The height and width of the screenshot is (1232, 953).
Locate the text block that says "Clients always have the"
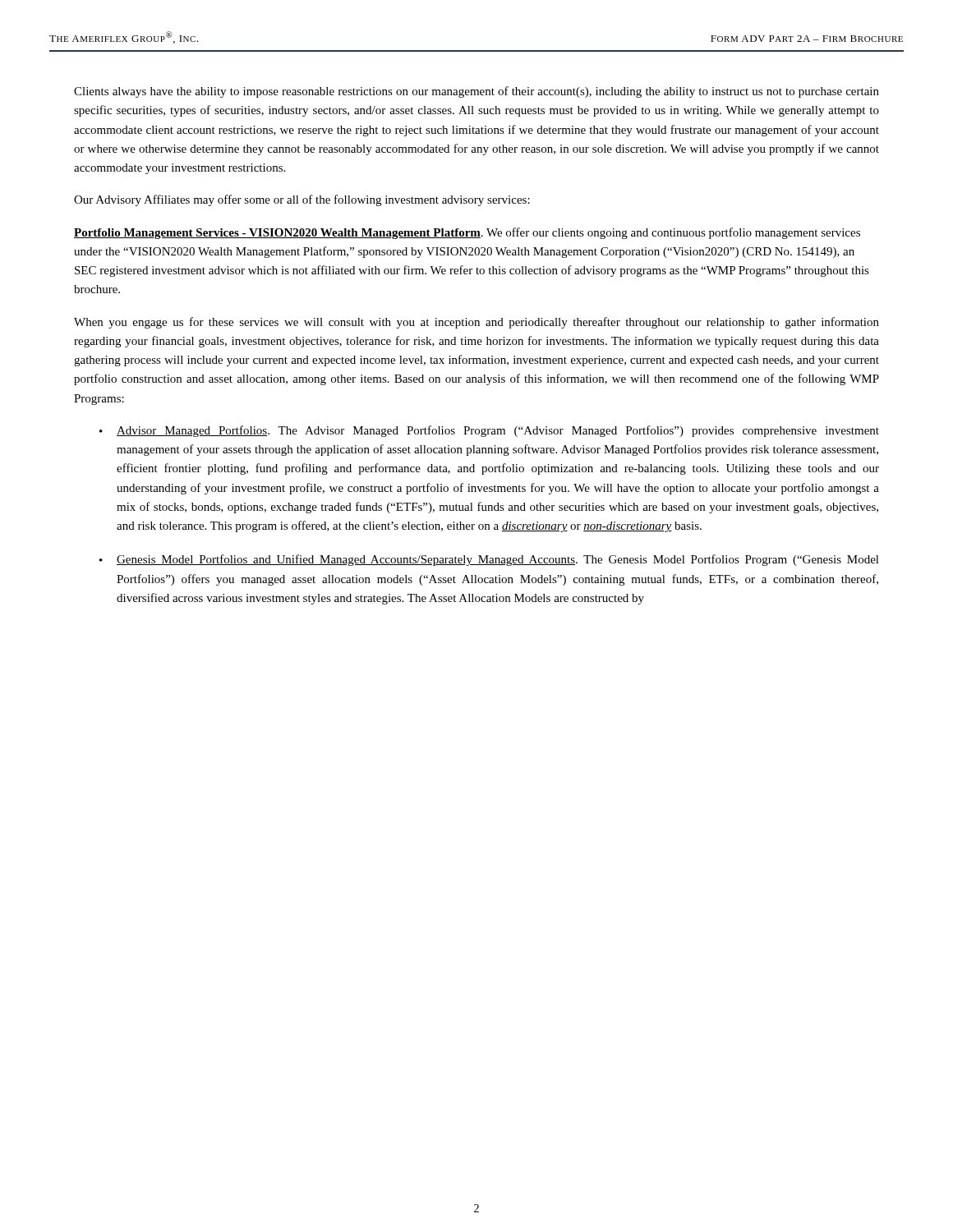coord(476,129)
